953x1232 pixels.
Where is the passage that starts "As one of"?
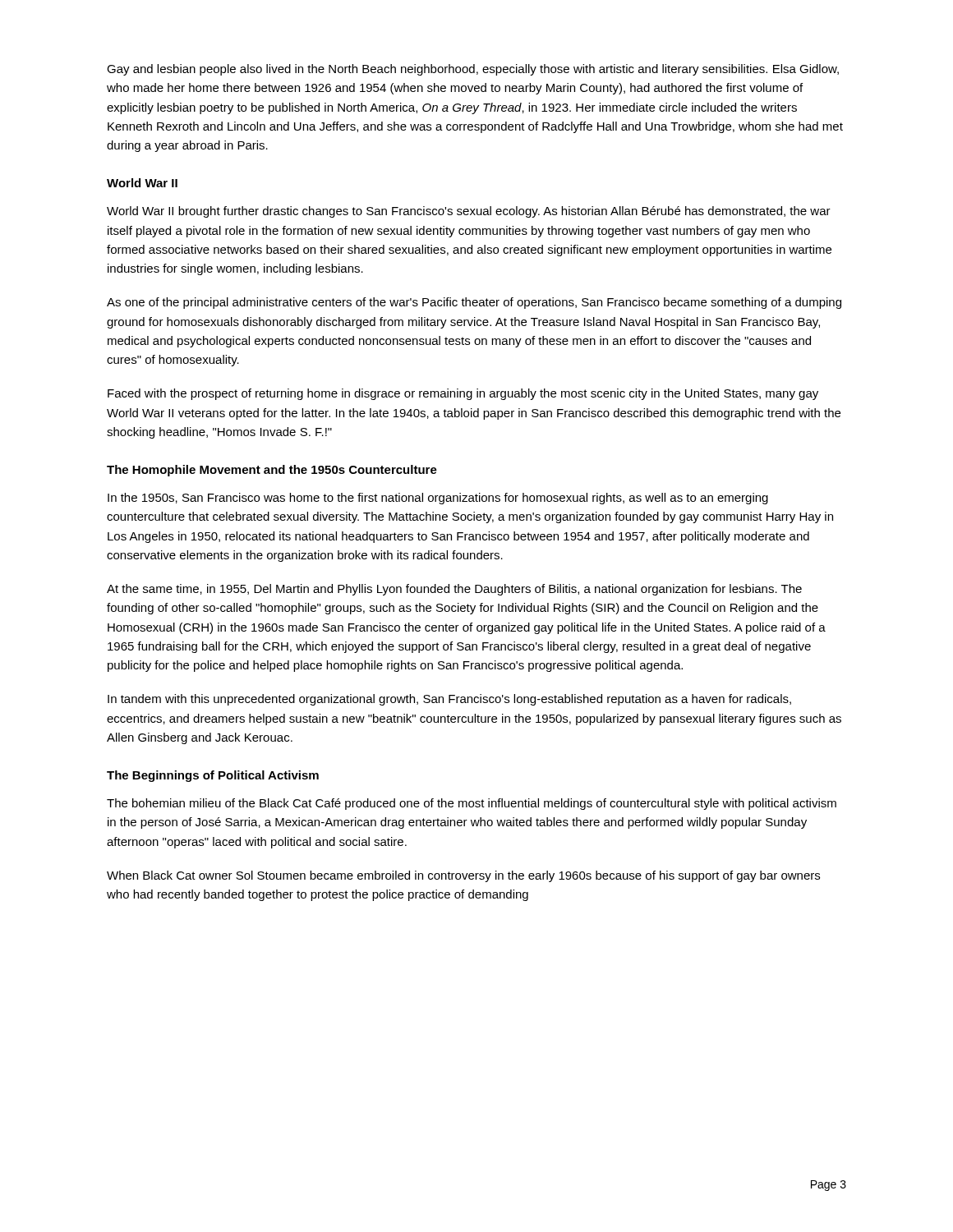click(x=474, y=331)
